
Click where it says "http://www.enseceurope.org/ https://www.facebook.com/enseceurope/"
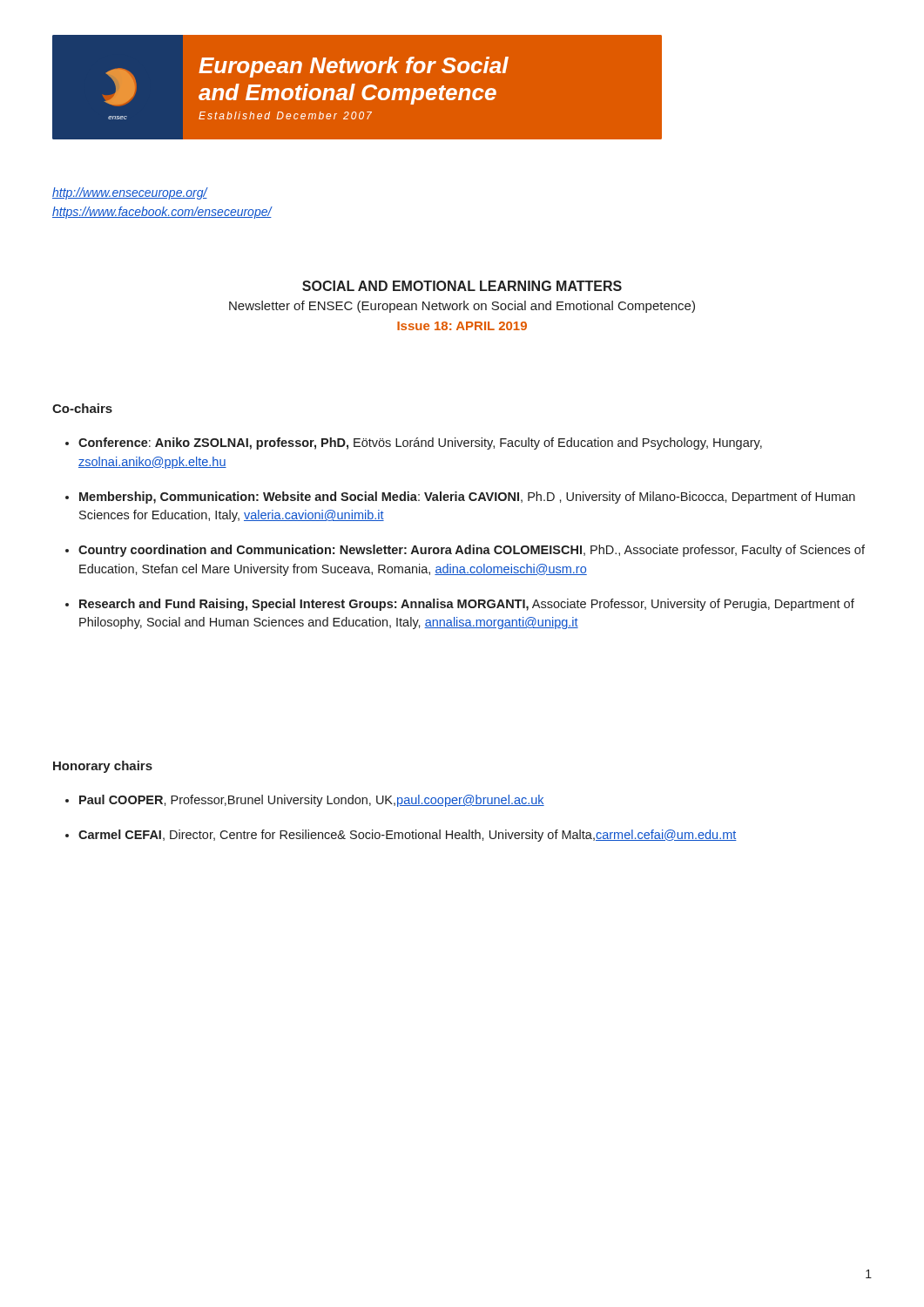(162, 203)
